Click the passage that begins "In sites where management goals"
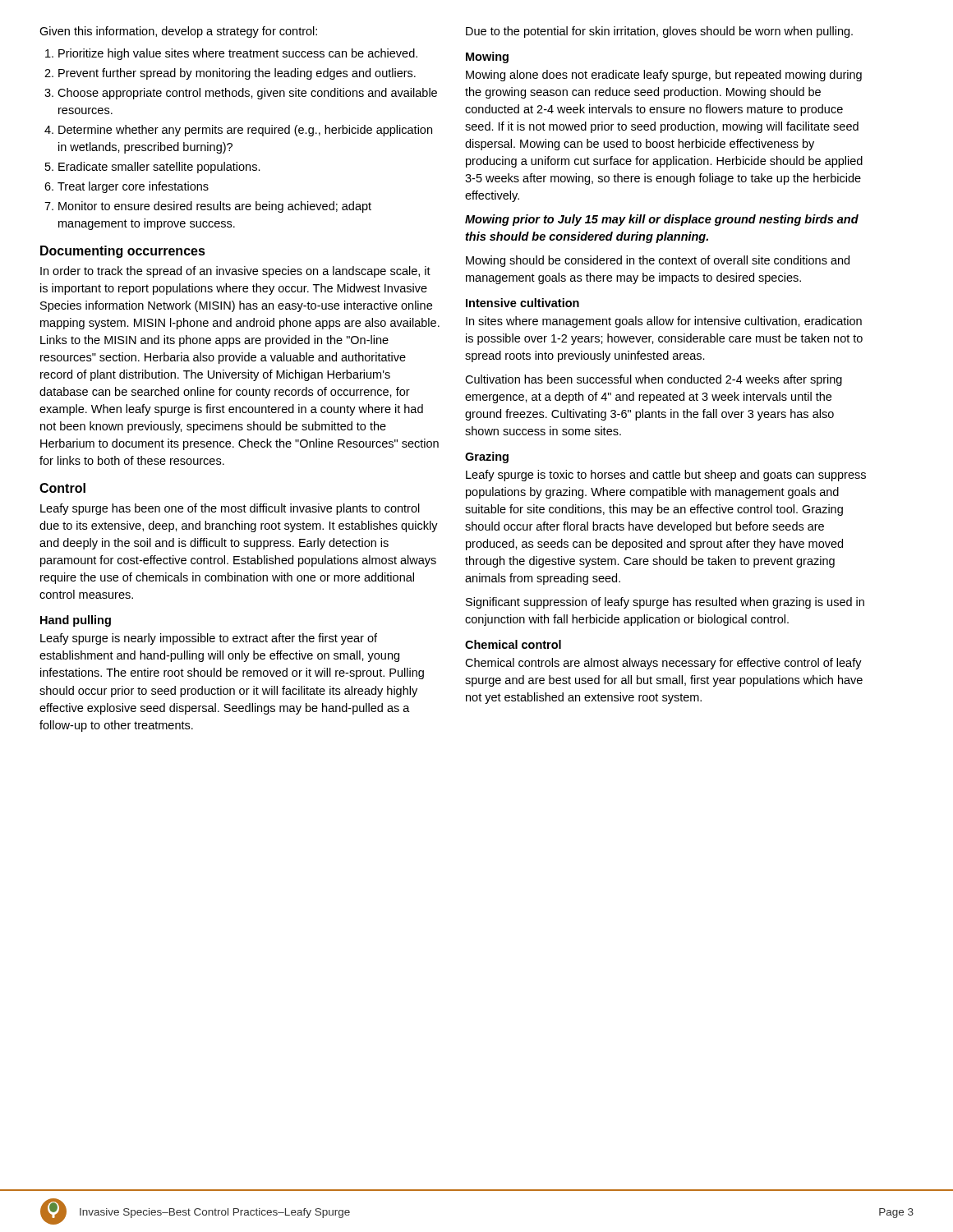Viewport: 953px width, 1232px height. click(664, 339)
